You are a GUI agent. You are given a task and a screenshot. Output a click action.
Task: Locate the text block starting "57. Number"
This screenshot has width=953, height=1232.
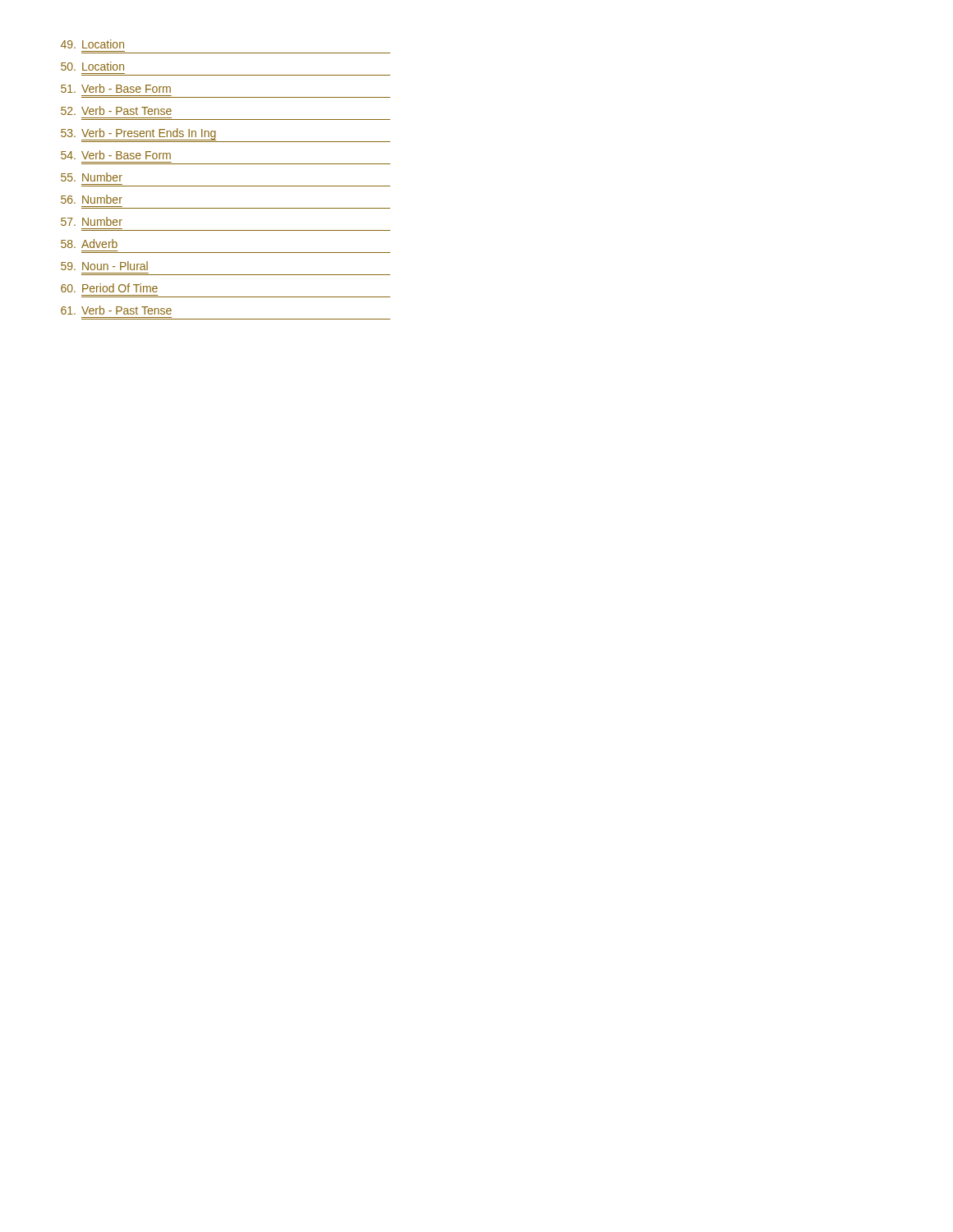pos(218,223)
